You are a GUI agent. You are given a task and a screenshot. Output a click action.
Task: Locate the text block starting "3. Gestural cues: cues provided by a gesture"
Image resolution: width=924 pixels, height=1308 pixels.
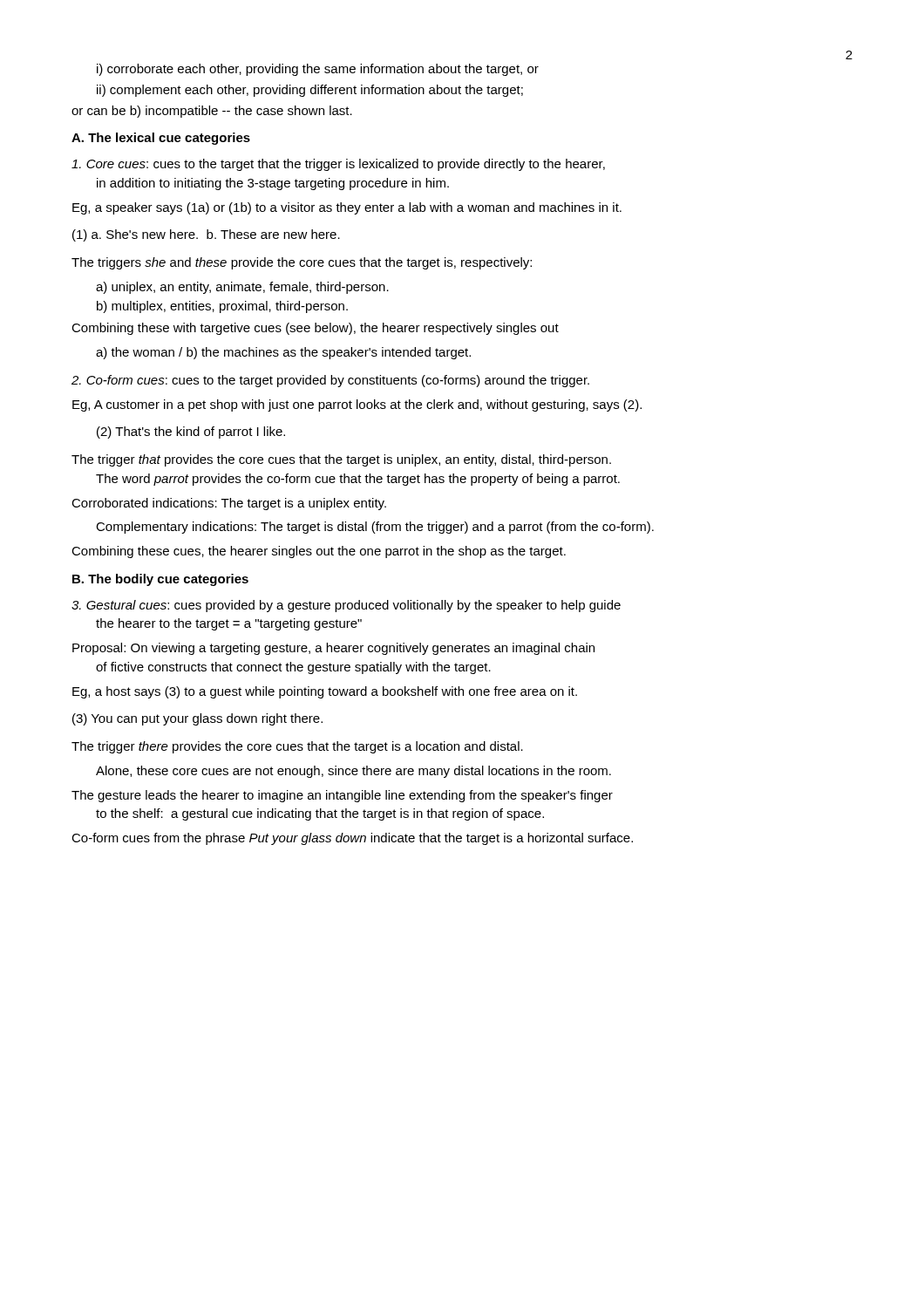click(x=346, y=615)
